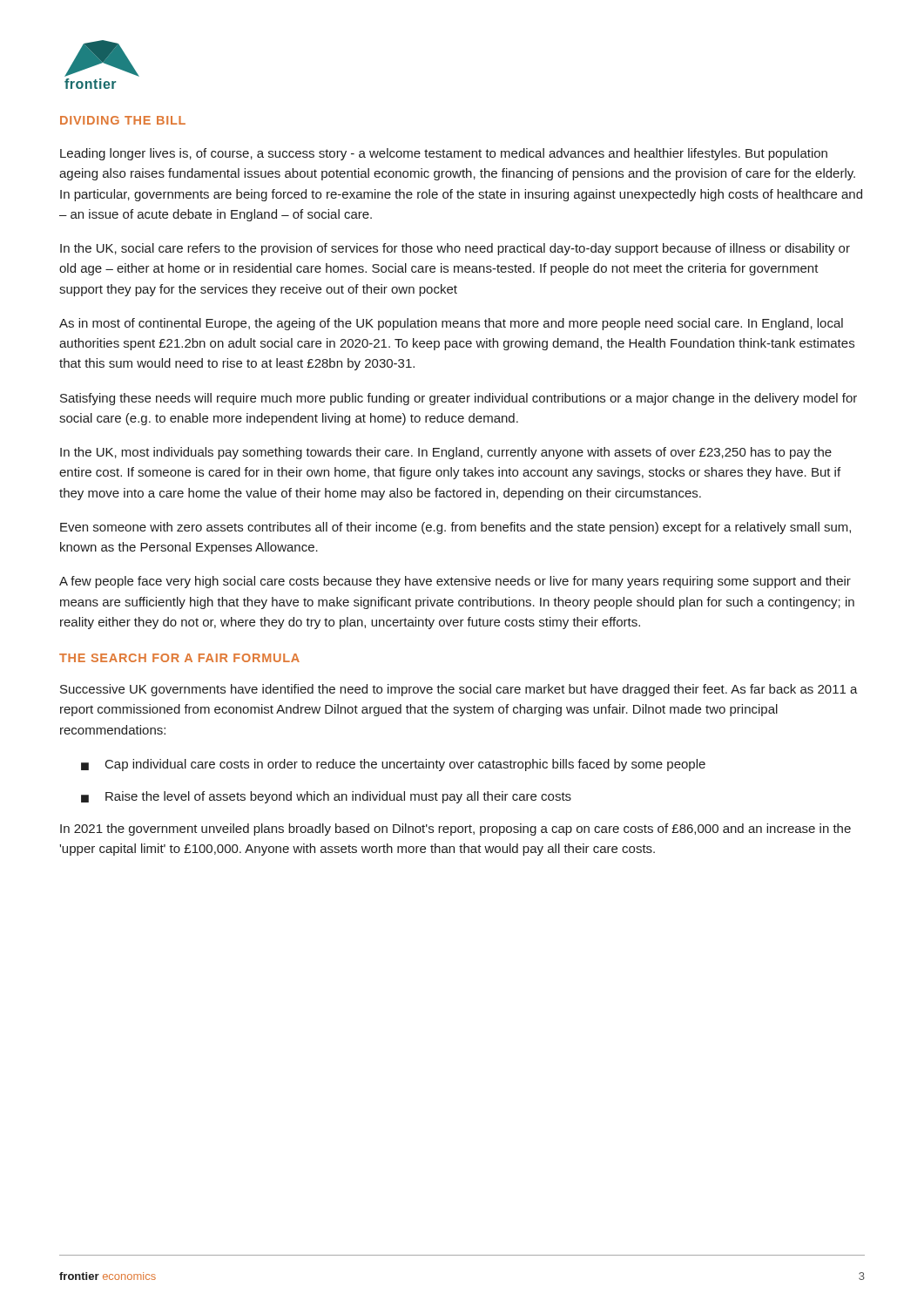This screenshot has height=1307, width=924.
Task: Click on the list item with the text "■ Cap individual care costs"
Action: click(x=393, y=765)
